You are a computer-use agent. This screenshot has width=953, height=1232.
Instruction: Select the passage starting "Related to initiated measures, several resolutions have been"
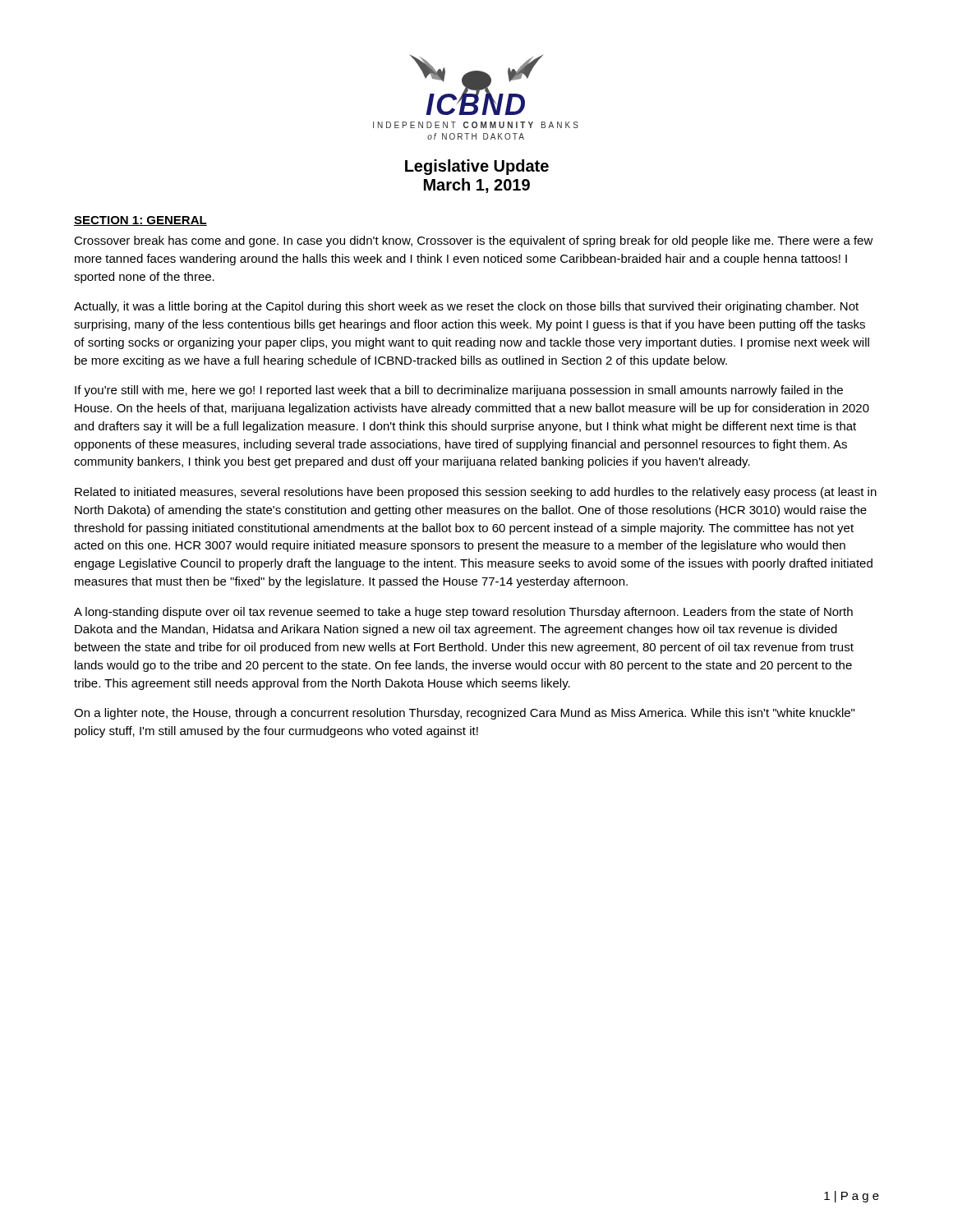[475, 536]
